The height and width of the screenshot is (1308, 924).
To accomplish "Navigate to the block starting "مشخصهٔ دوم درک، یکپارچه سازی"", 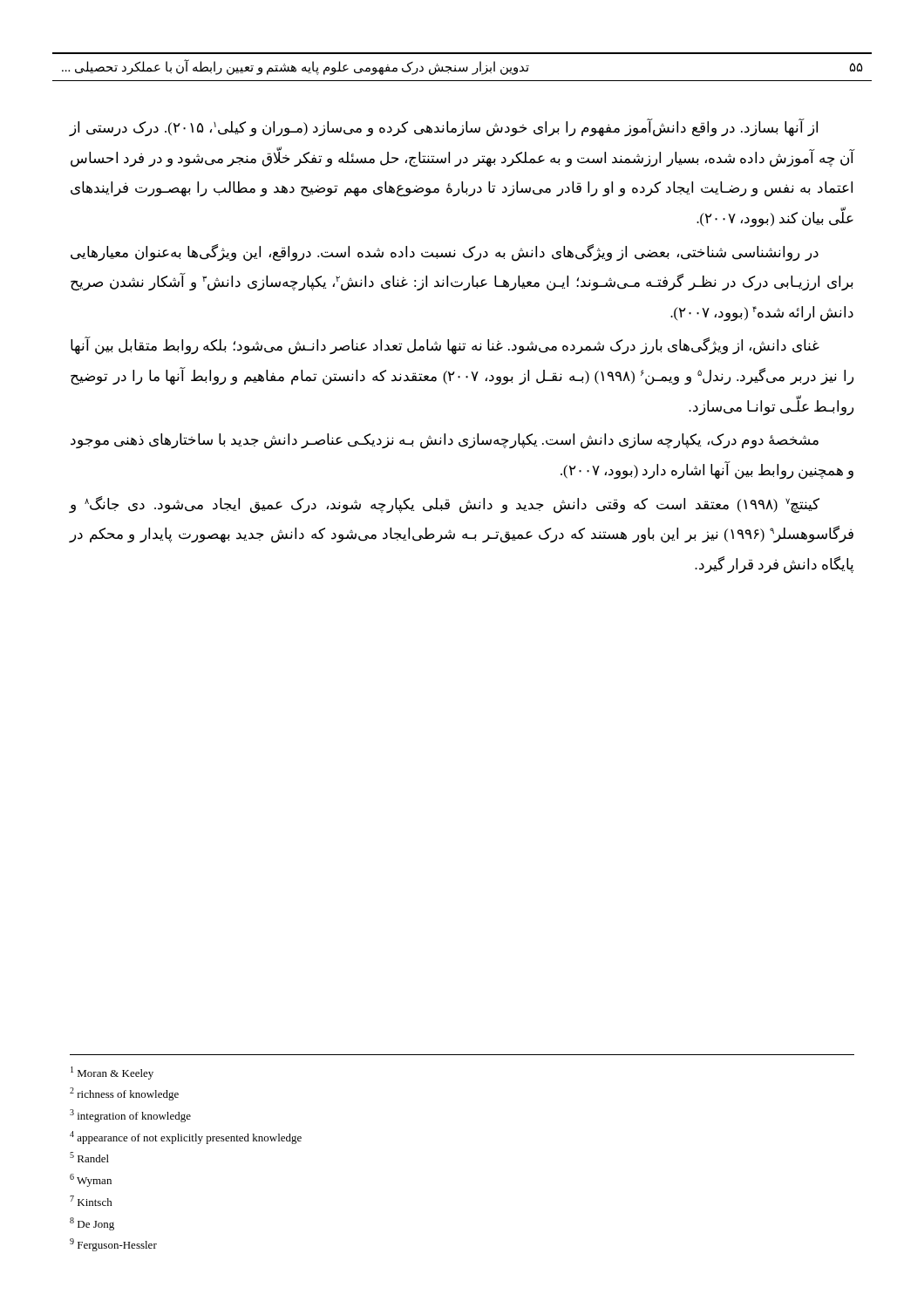I will pyautogui.click(x=462, y=455).
